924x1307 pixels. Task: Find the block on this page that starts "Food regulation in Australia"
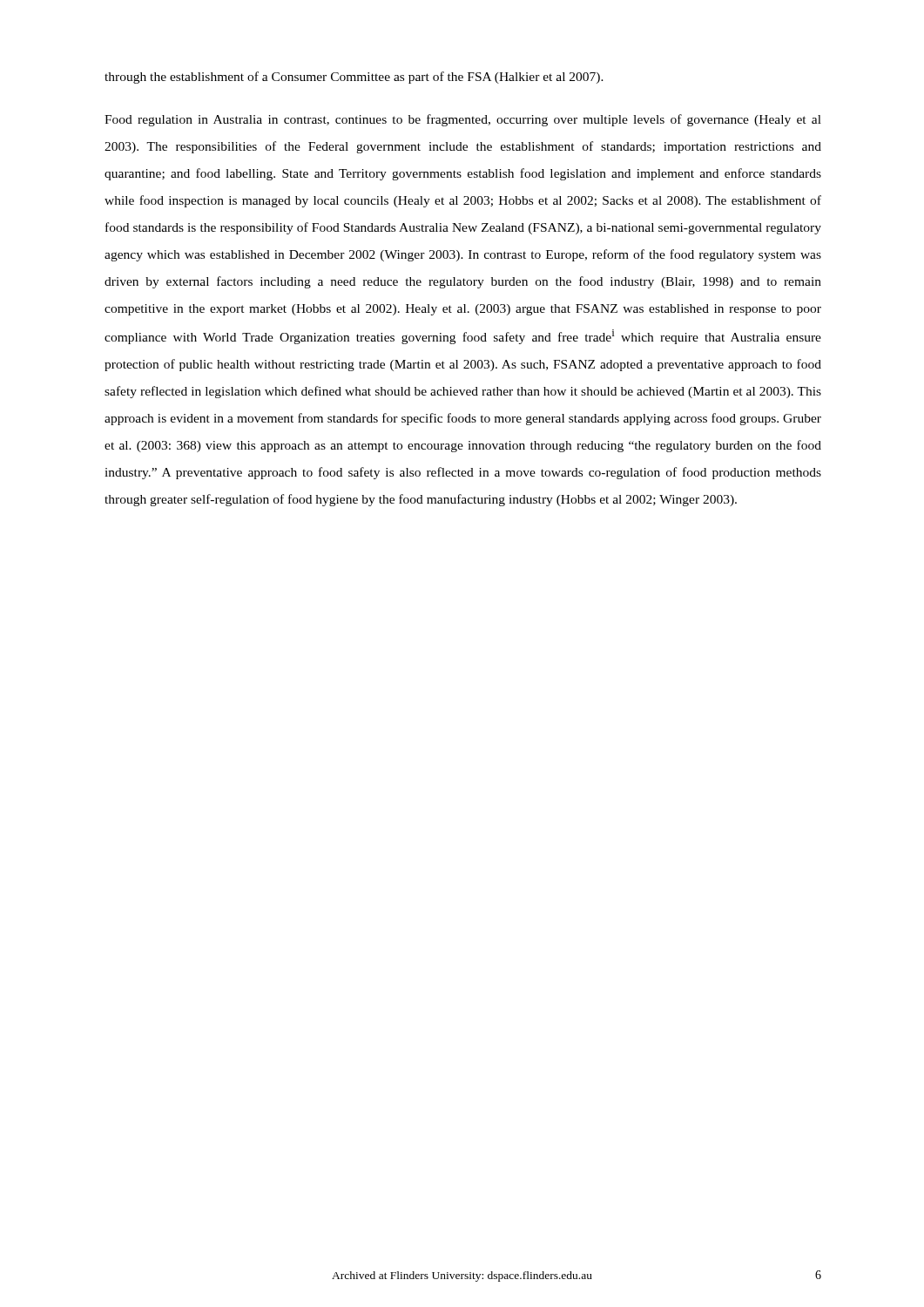click(x=463, y=309)
